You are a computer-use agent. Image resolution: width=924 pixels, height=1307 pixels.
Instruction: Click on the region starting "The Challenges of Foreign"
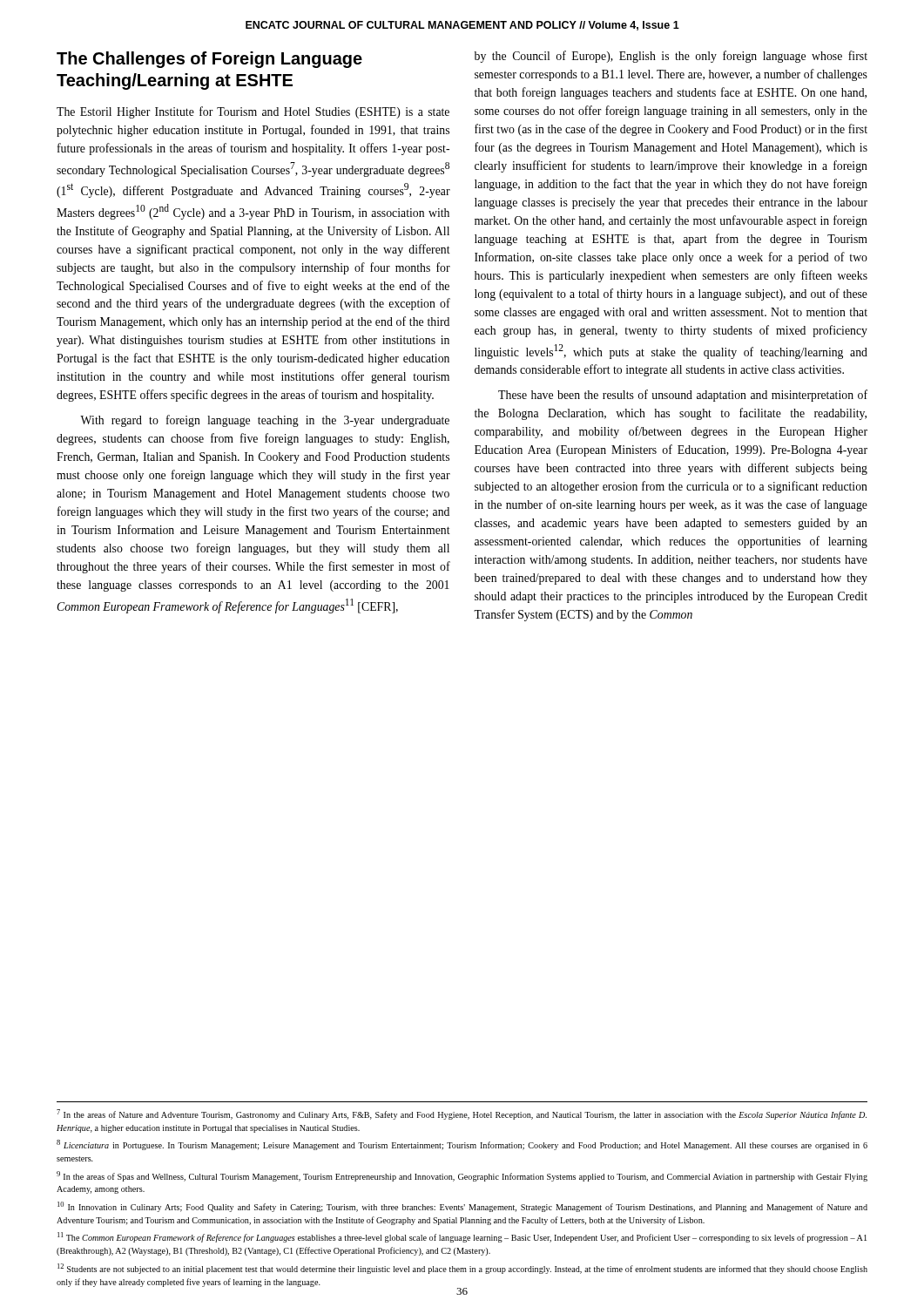[210, 69]
